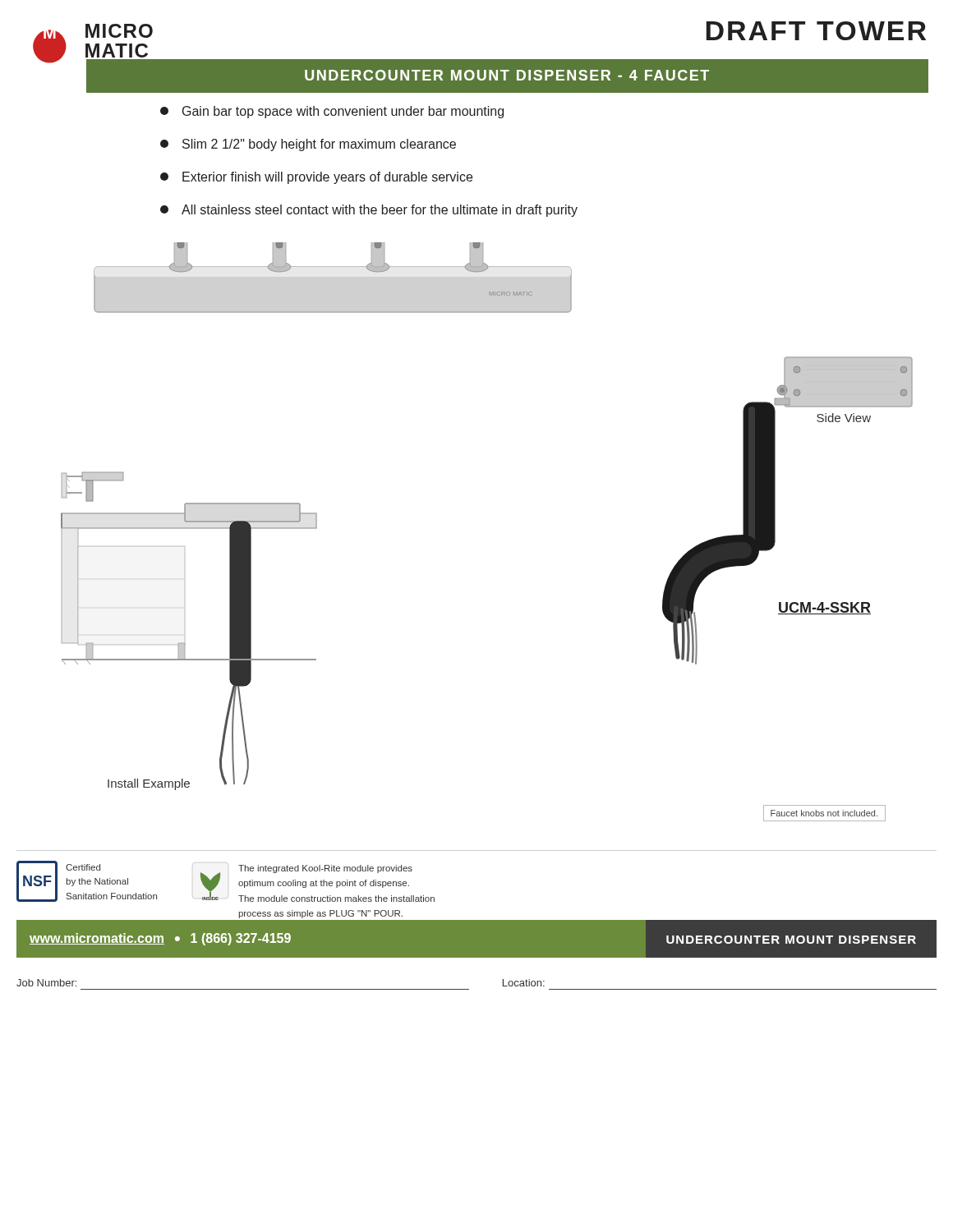The image size is (953, 1232).
Task: Locate the footnote with the text "Faucet knobs not included."
Action: [x=824, y=813]
